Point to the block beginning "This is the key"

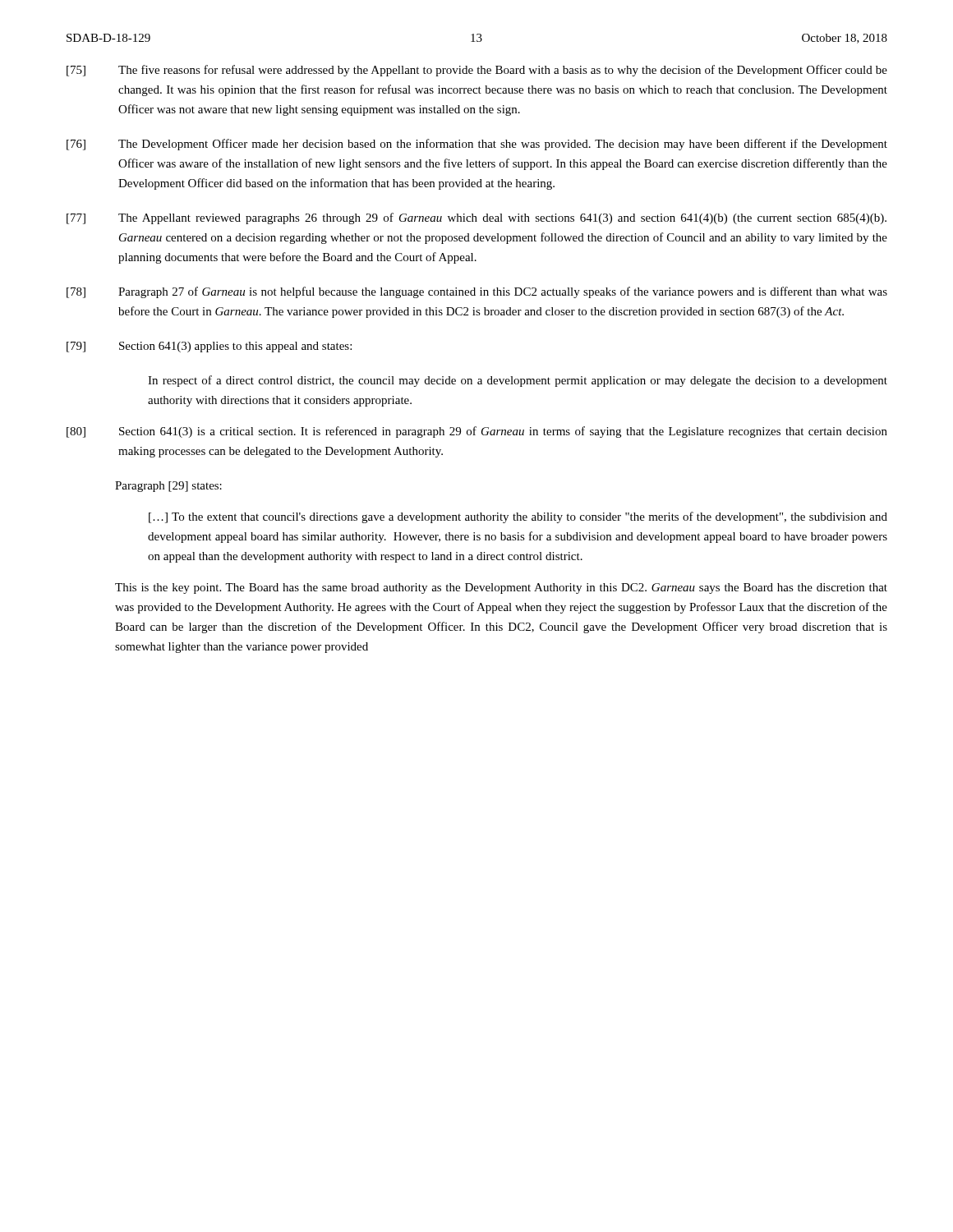point(501,617)
